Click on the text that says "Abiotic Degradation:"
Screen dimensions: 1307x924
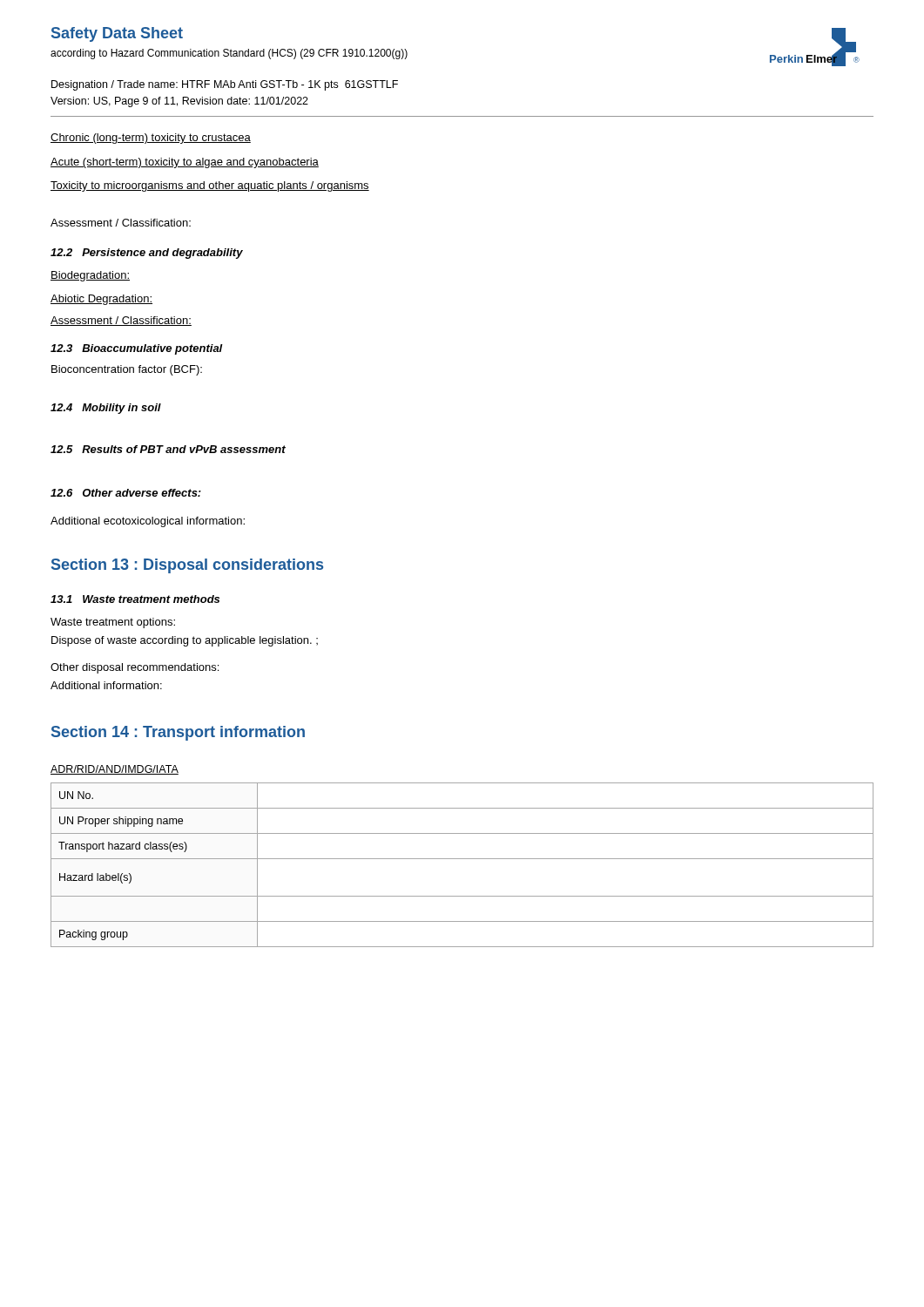click(102, 298)
